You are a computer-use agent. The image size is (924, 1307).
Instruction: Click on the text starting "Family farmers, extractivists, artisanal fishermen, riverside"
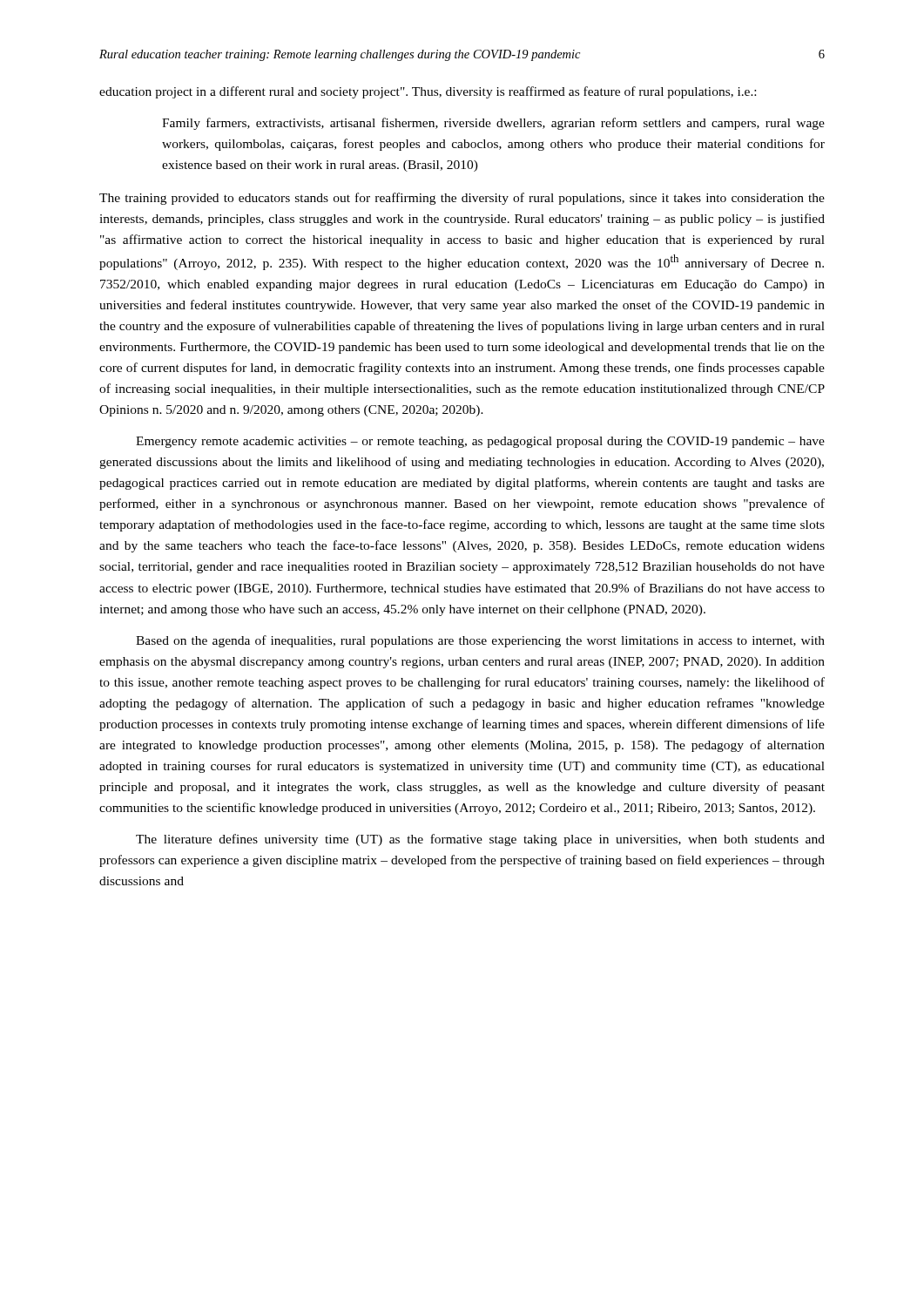(x=493, y=144)
